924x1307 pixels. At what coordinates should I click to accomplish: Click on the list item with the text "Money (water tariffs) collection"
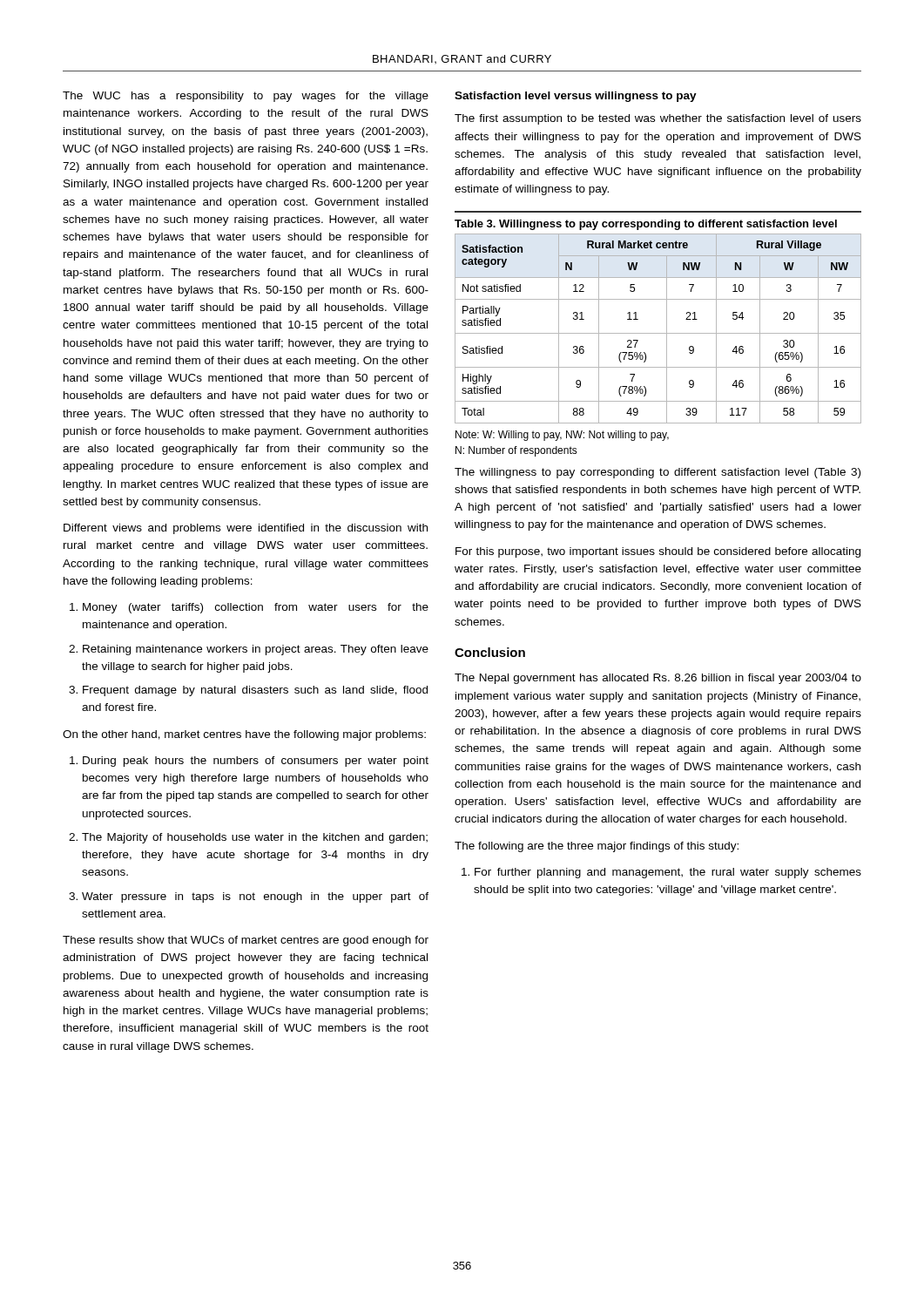coord(255,616)
